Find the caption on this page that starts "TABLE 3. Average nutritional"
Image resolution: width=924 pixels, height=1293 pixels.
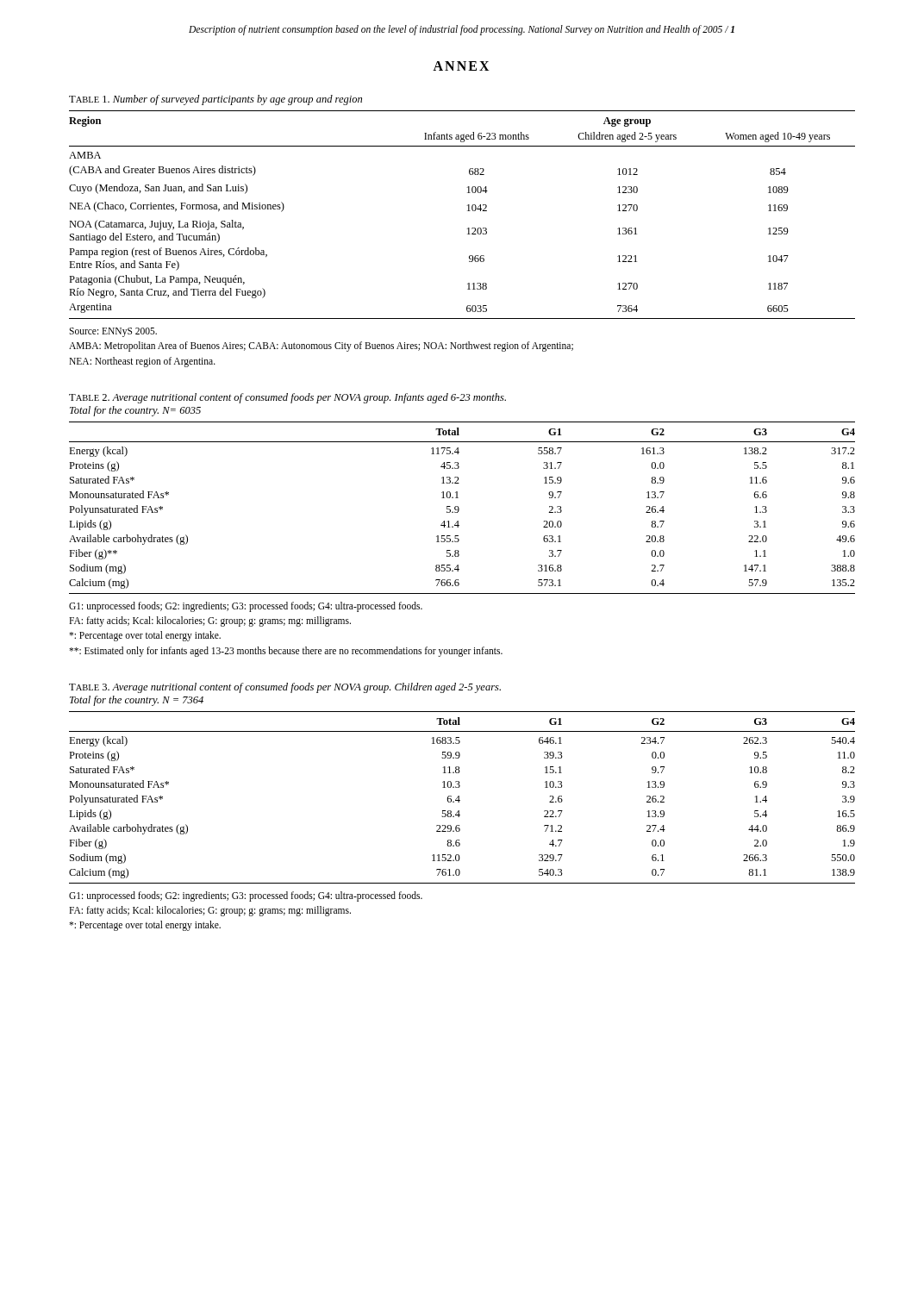pos(285,693)
